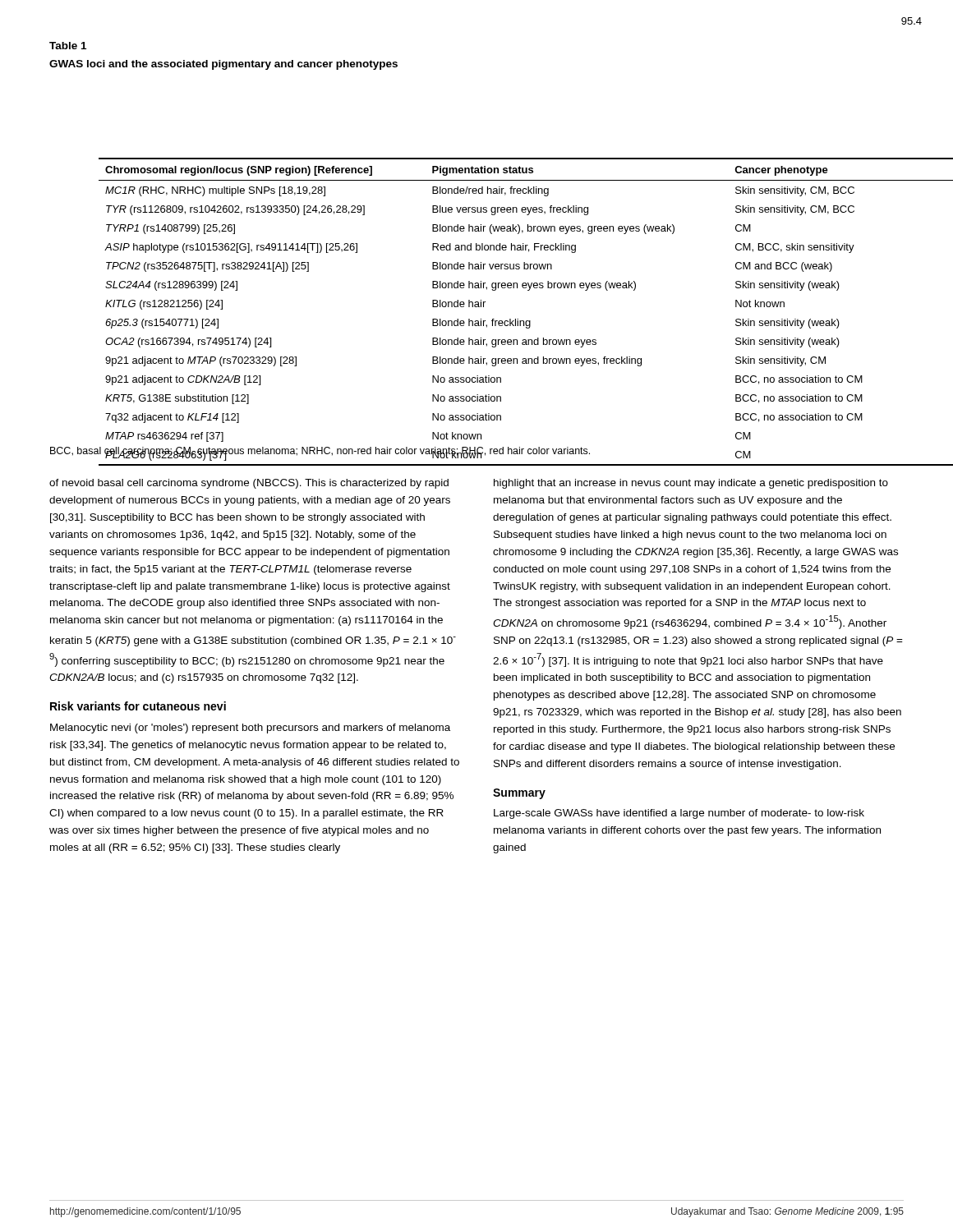Select the text block with the text "of nevoid basal cell"

(255, 666)
